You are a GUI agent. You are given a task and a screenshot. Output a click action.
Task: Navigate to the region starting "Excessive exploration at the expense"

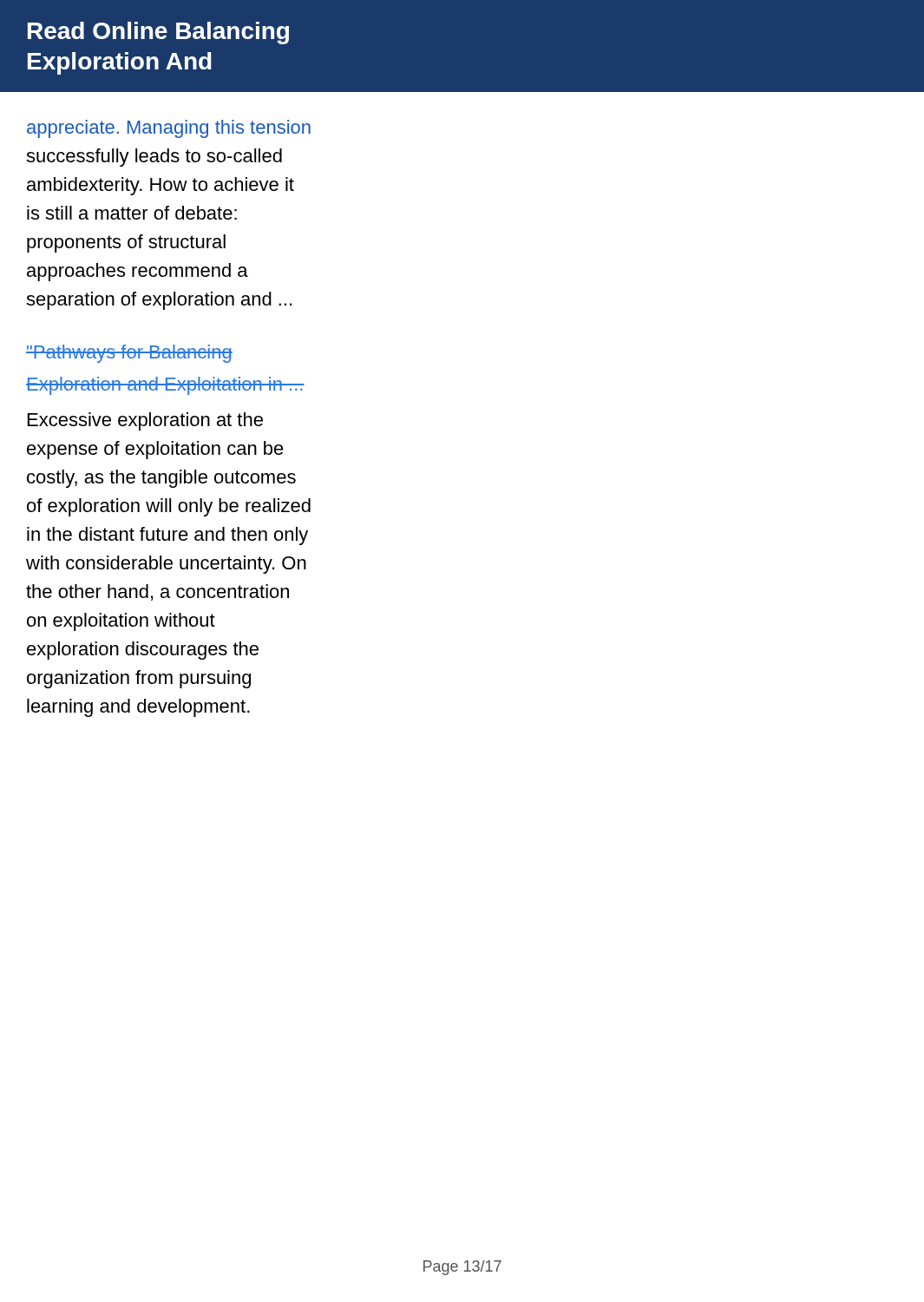point(169,563)
